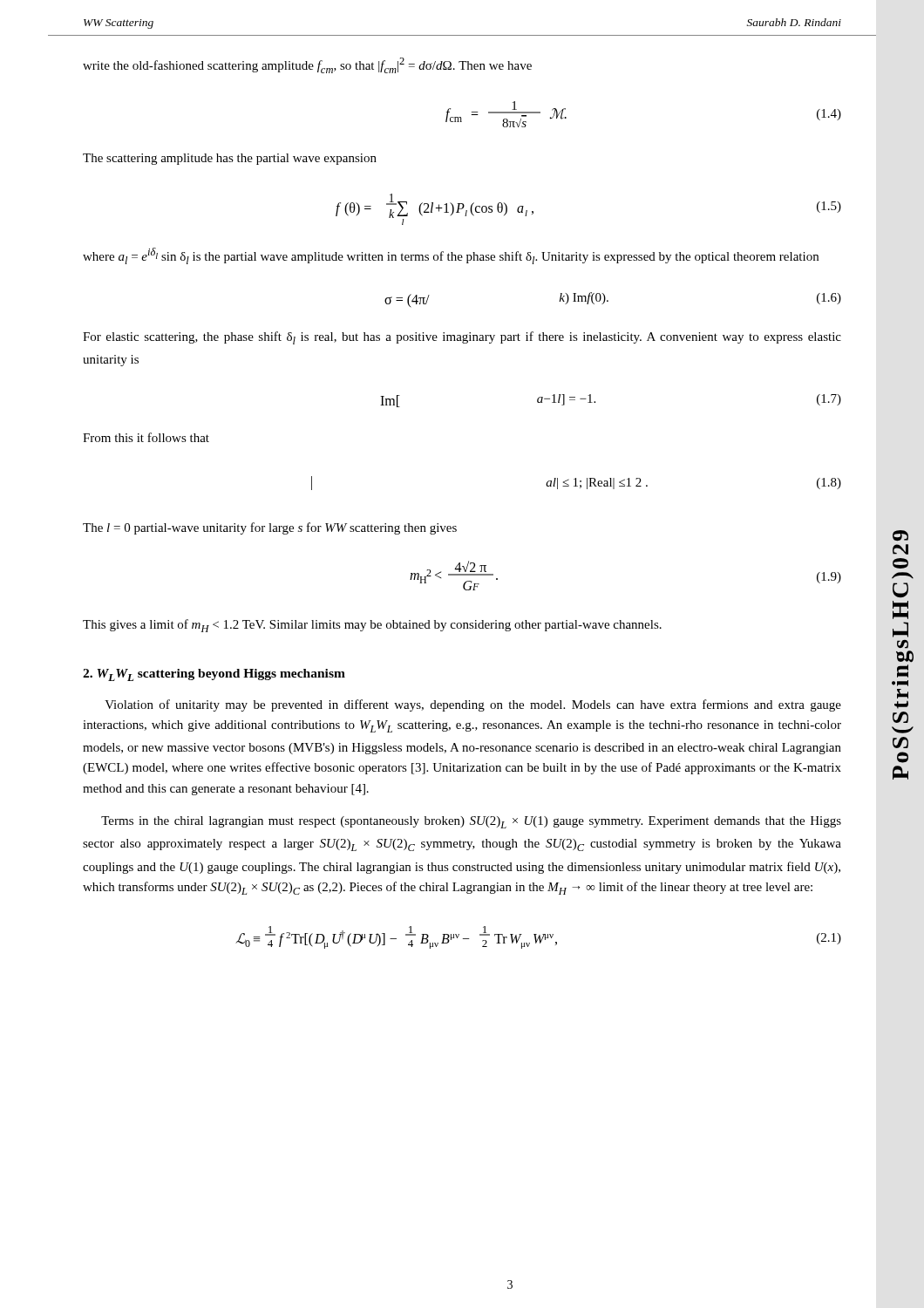The height and width of the screenshot is (1308, 924).
Task: Select the block starting "This gives a limit"
Action: [x=372, y=626]
